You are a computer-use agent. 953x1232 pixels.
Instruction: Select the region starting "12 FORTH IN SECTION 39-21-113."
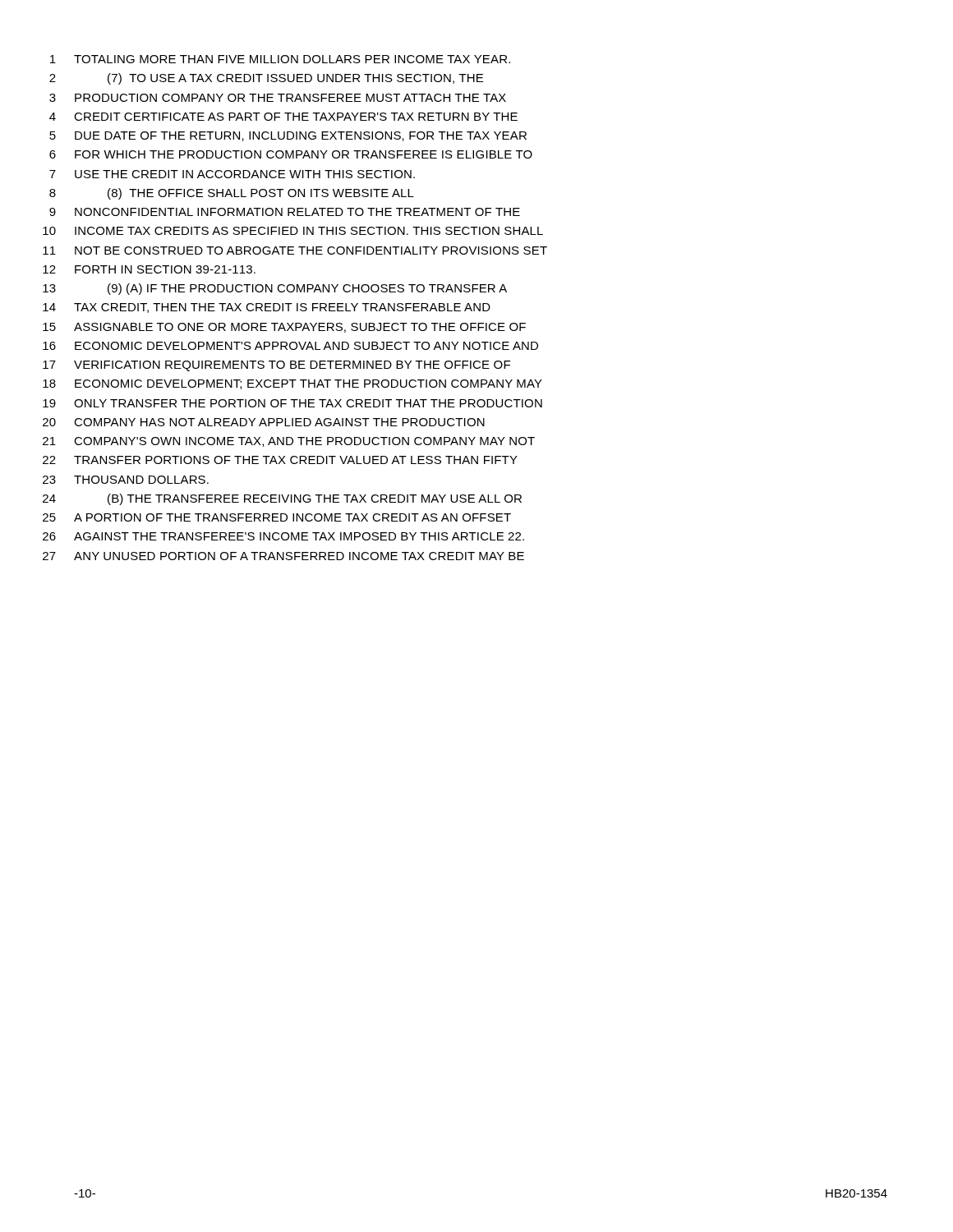(x=149, y=269)
